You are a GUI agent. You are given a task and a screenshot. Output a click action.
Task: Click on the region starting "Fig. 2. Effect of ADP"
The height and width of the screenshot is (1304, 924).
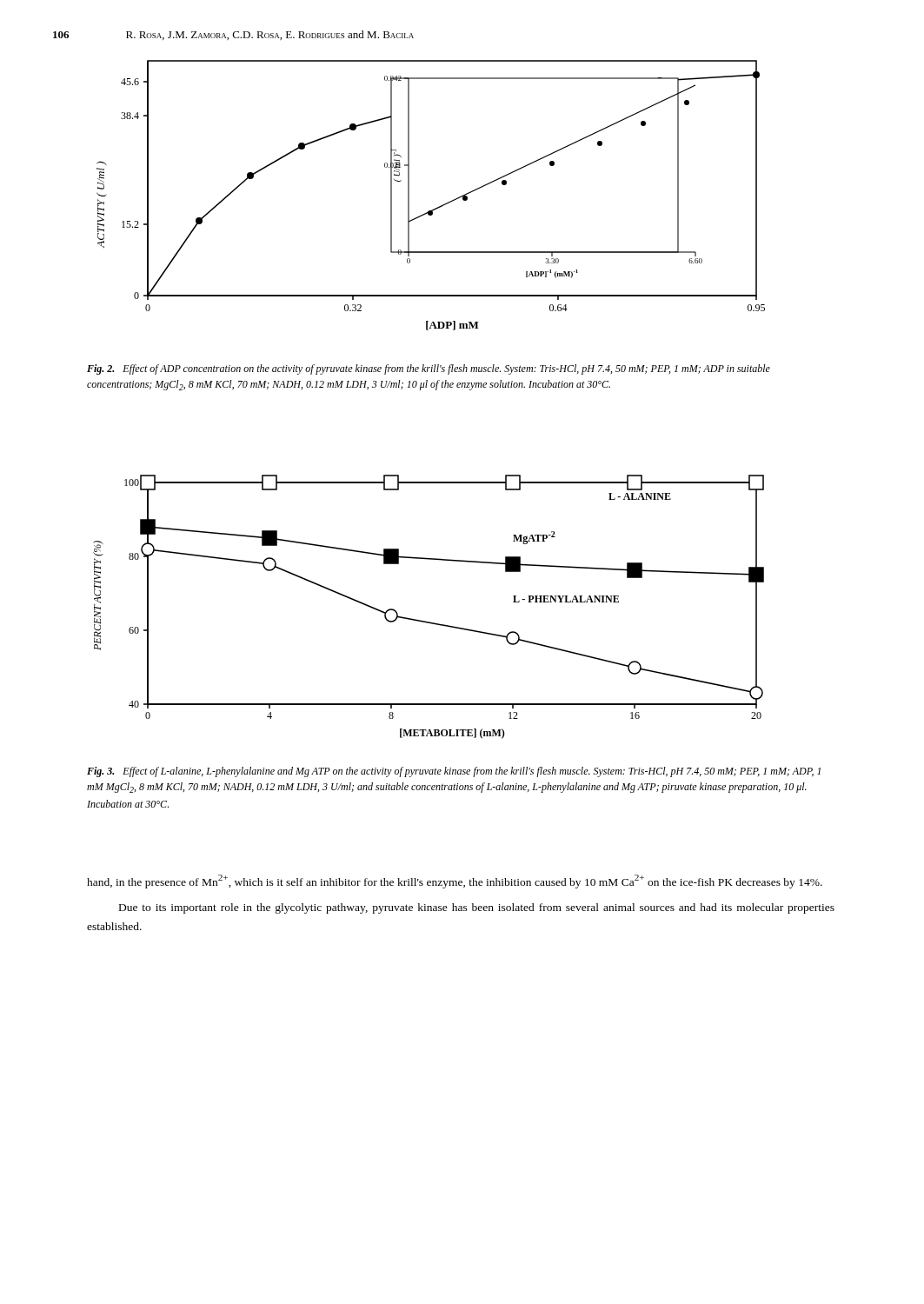point(429,377)
